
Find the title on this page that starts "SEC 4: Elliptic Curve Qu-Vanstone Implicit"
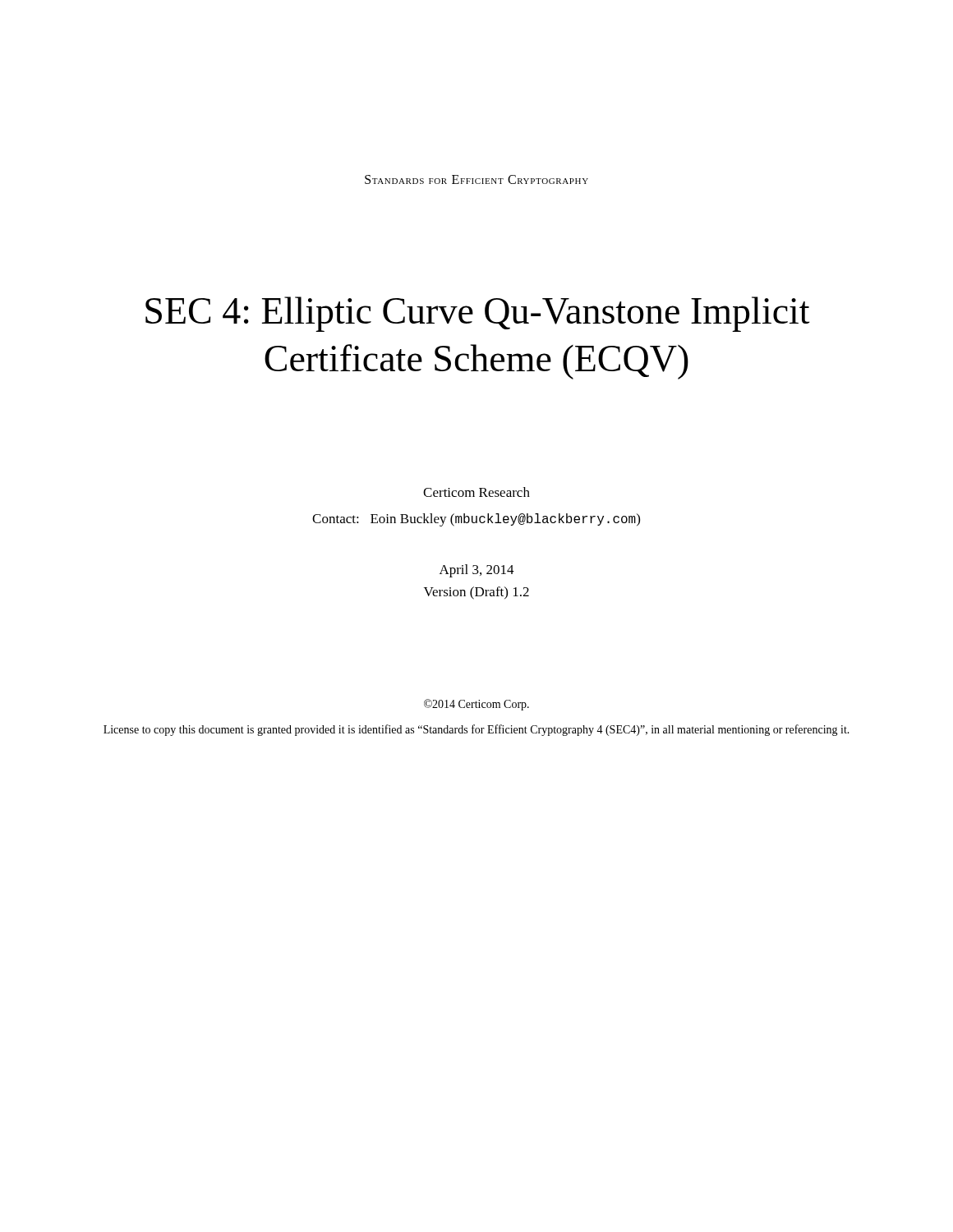coord(476,334)
